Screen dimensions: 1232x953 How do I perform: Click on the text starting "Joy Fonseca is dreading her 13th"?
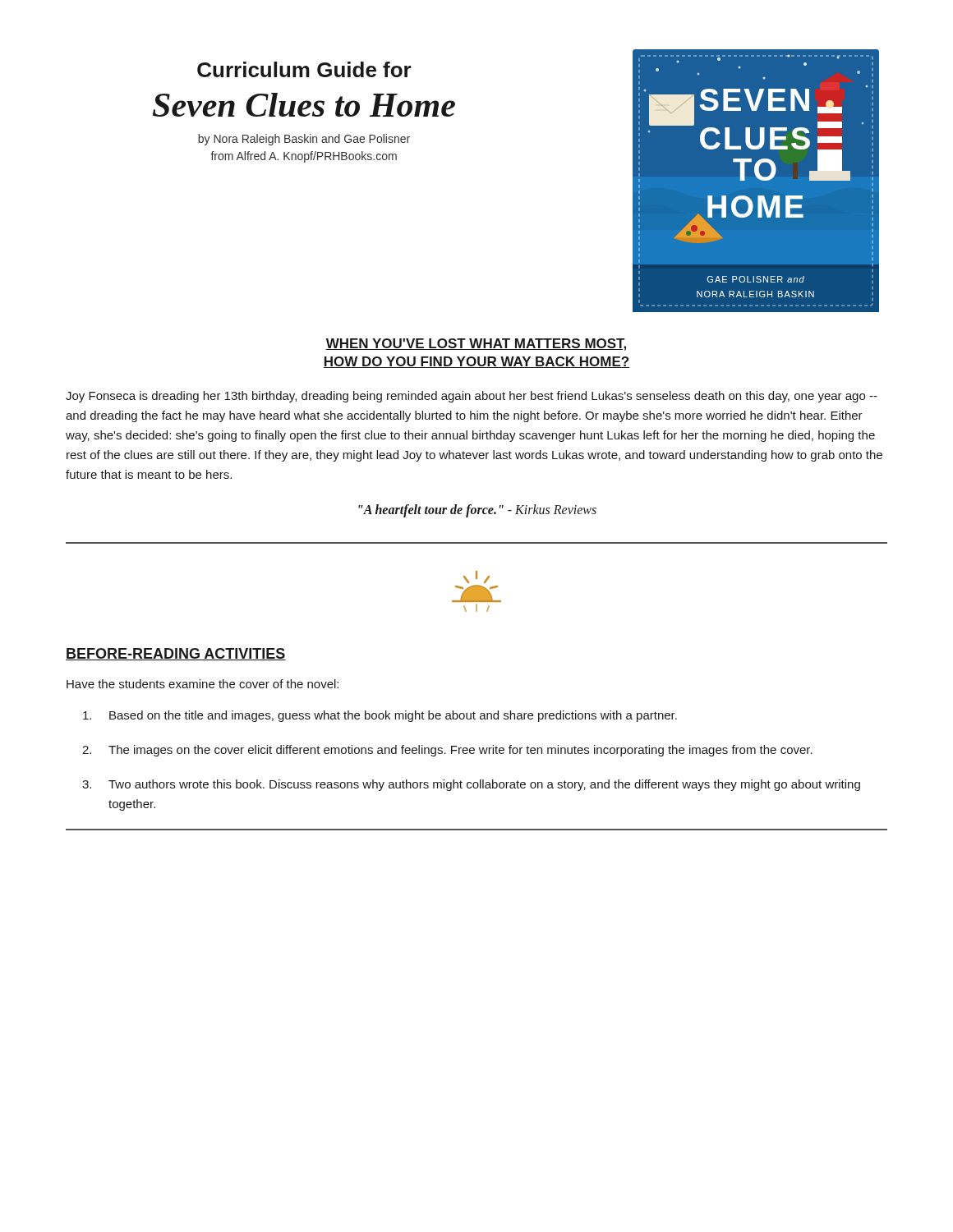476,436
